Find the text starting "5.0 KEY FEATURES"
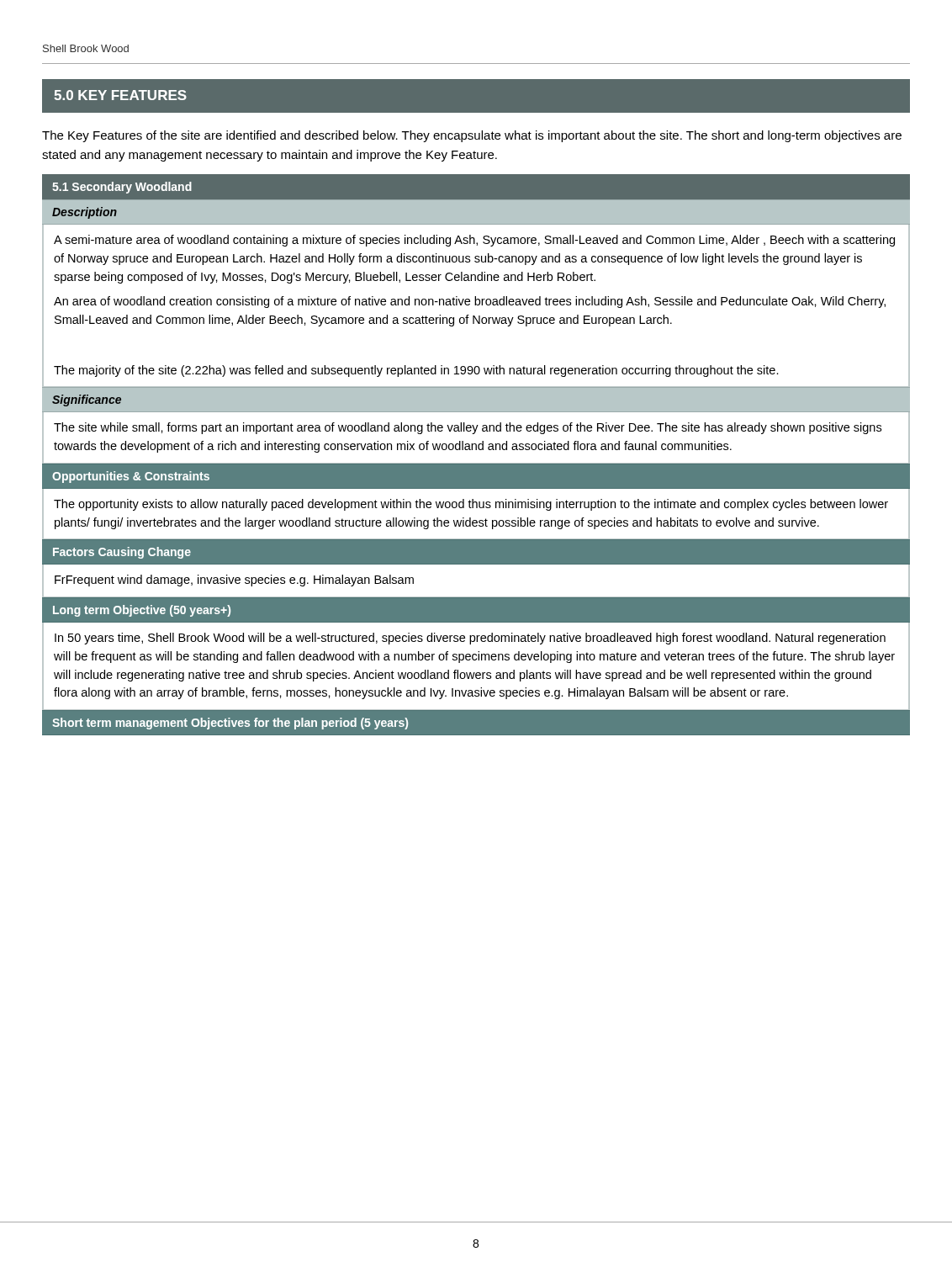Screen dimensions: 1262x952 120,95
